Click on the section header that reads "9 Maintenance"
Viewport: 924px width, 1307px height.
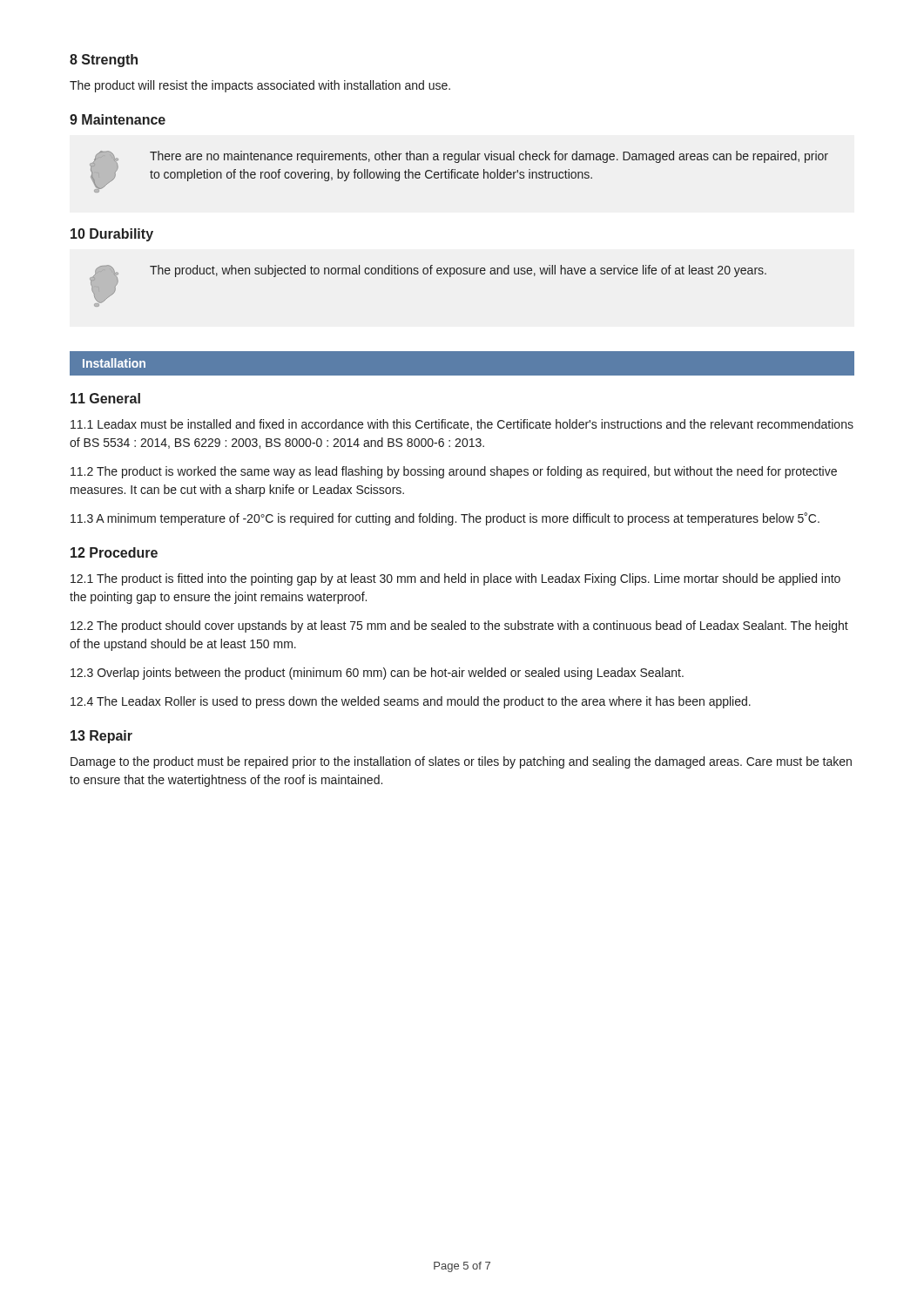tap(118, 120)
